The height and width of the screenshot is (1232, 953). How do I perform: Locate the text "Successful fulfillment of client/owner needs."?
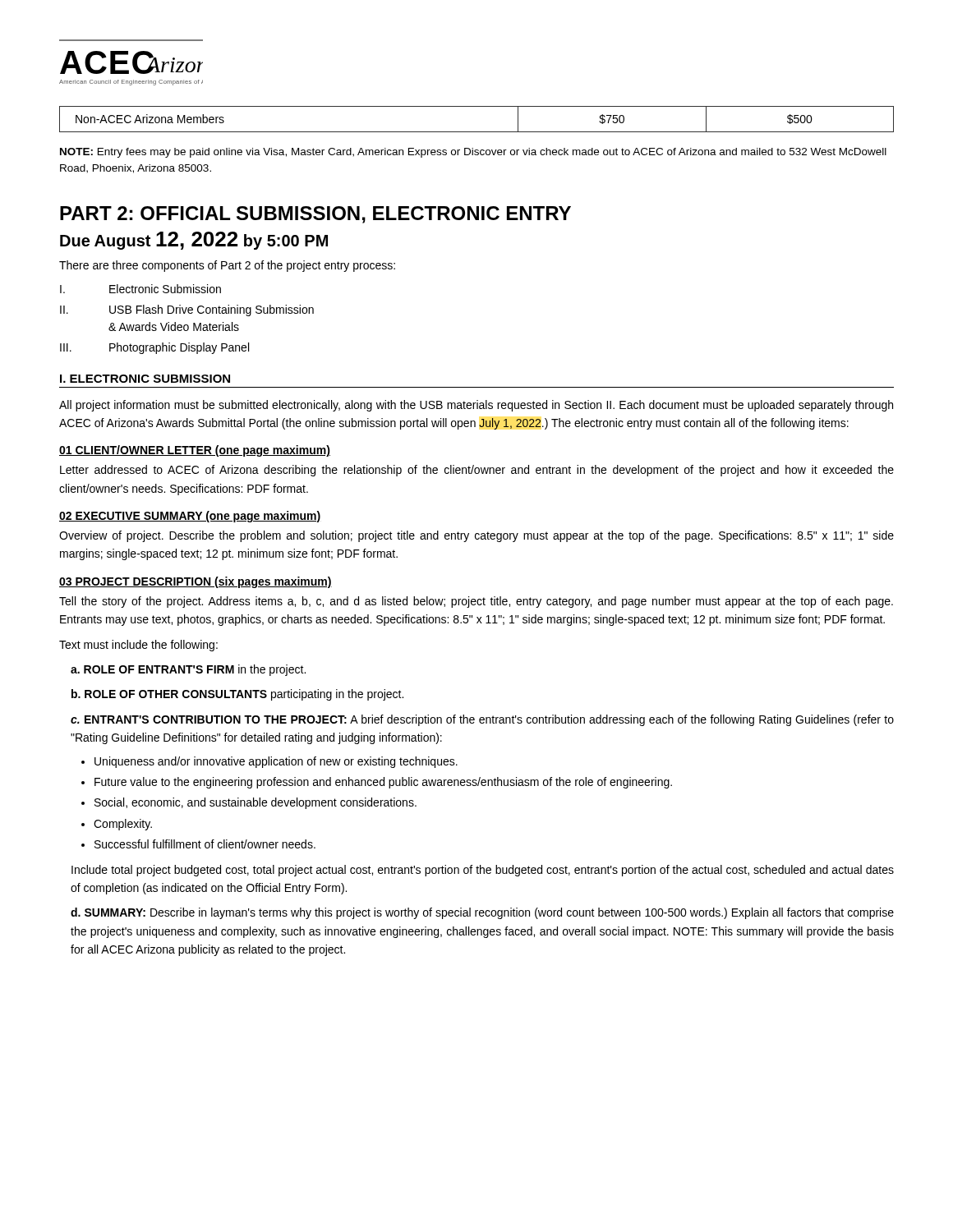point(205,844)
